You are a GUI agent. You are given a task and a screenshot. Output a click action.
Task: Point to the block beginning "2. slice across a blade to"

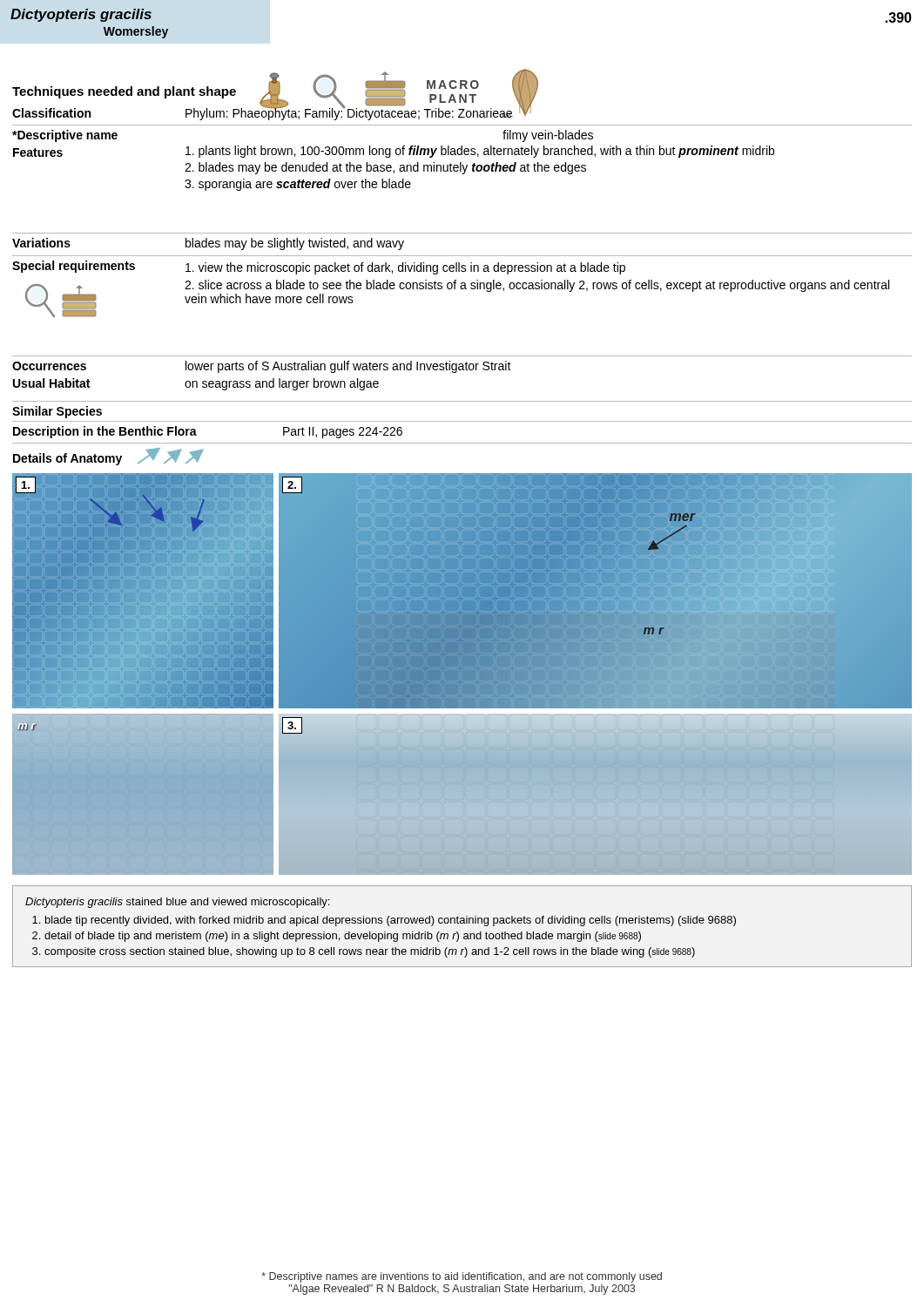(537, 292)
